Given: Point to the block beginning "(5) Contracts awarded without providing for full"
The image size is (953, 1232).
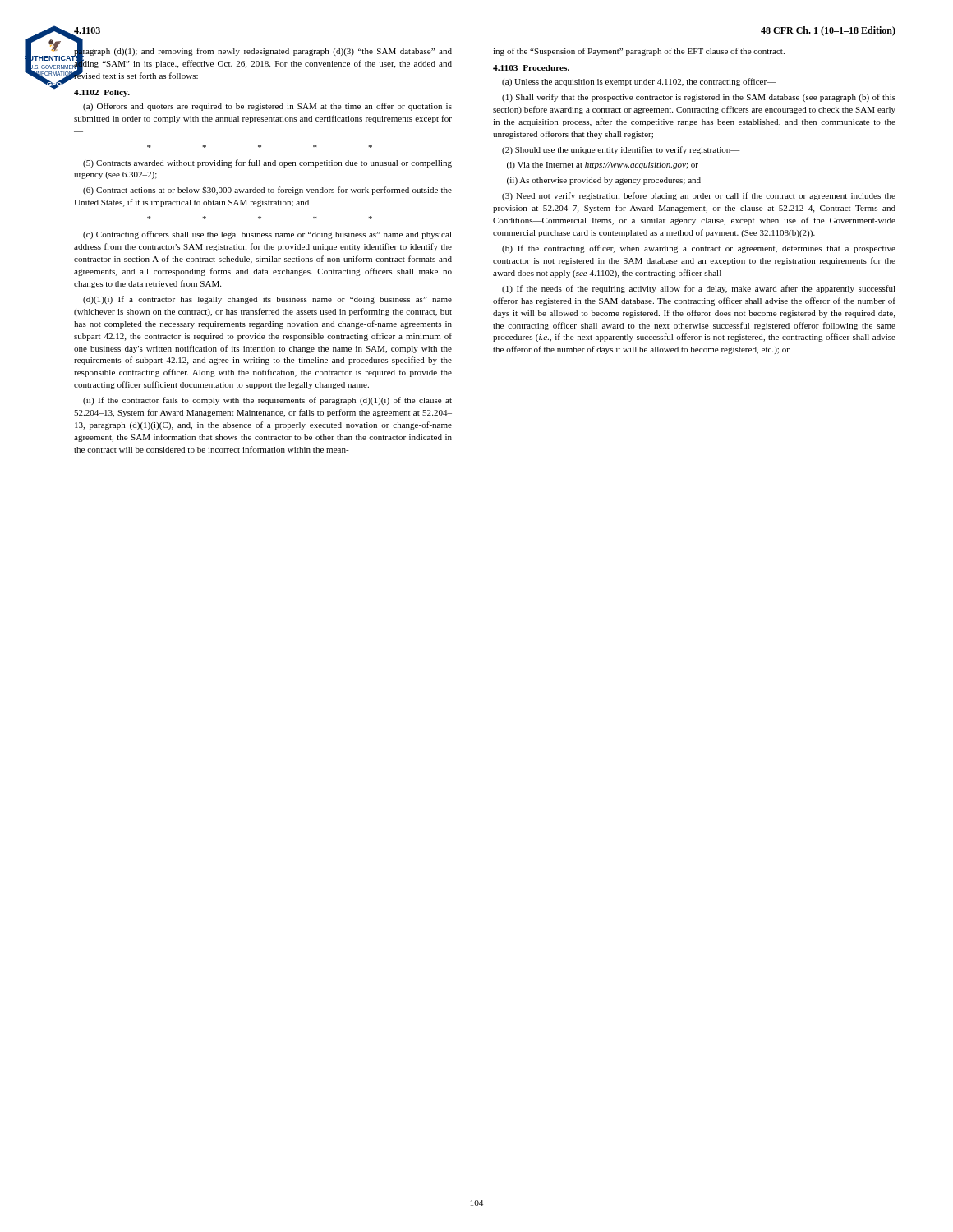Looking at the screenshot, I should click(263, 183).
